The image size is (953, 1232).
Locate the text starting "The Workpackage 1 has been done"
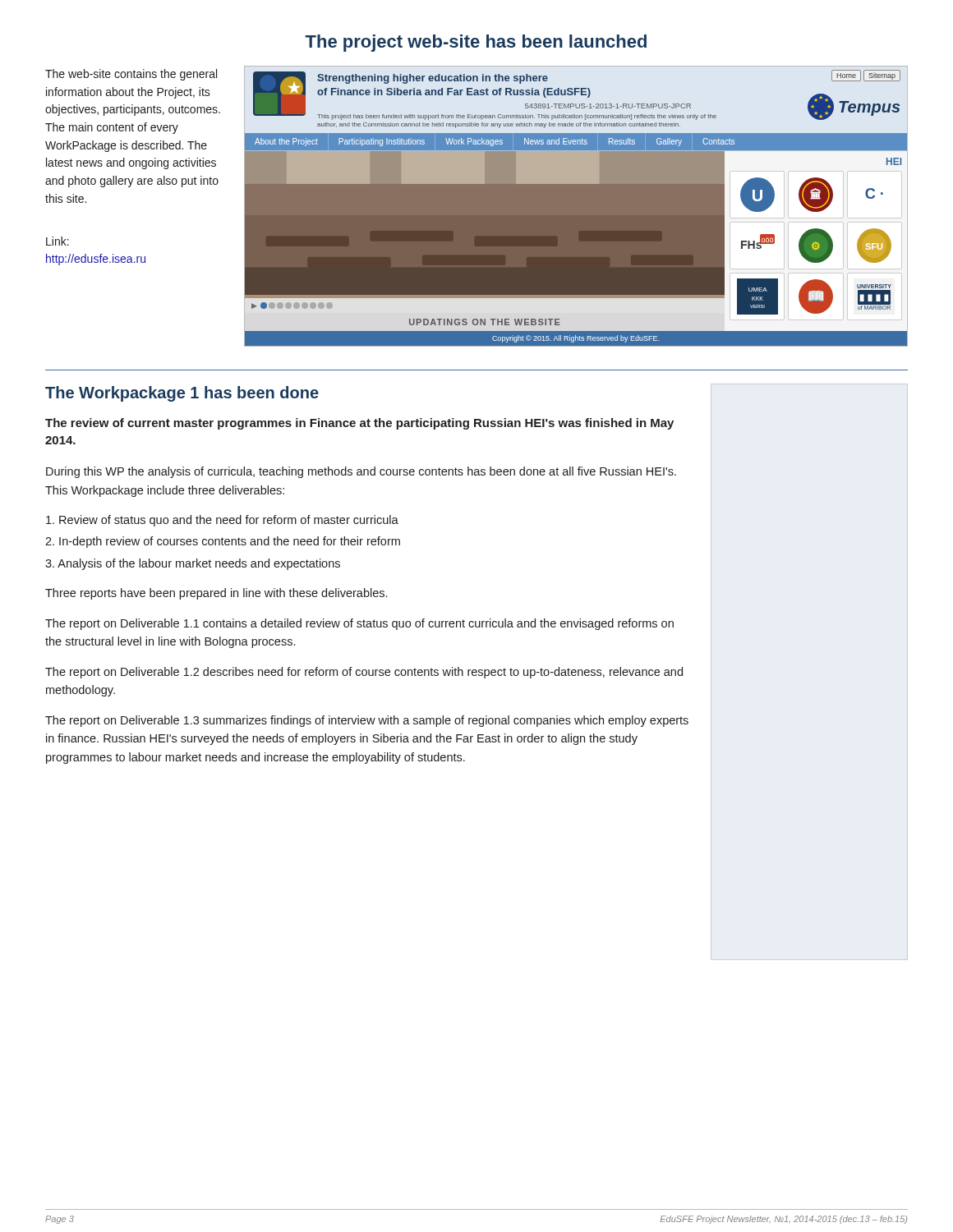point(182,392)
